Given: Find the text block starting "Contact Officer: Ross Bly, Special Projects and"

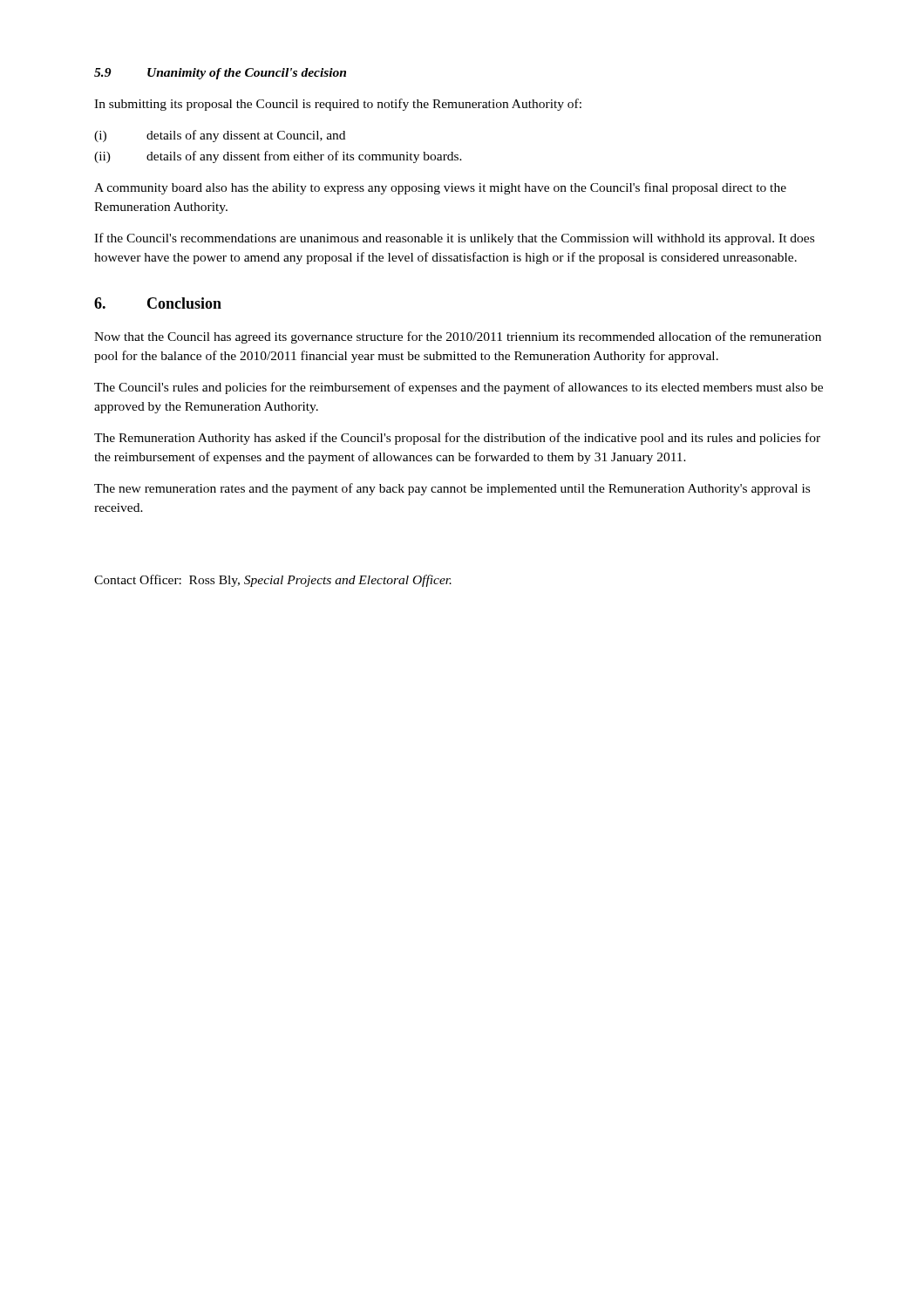Looking at the screenshot, I should 462,580.
